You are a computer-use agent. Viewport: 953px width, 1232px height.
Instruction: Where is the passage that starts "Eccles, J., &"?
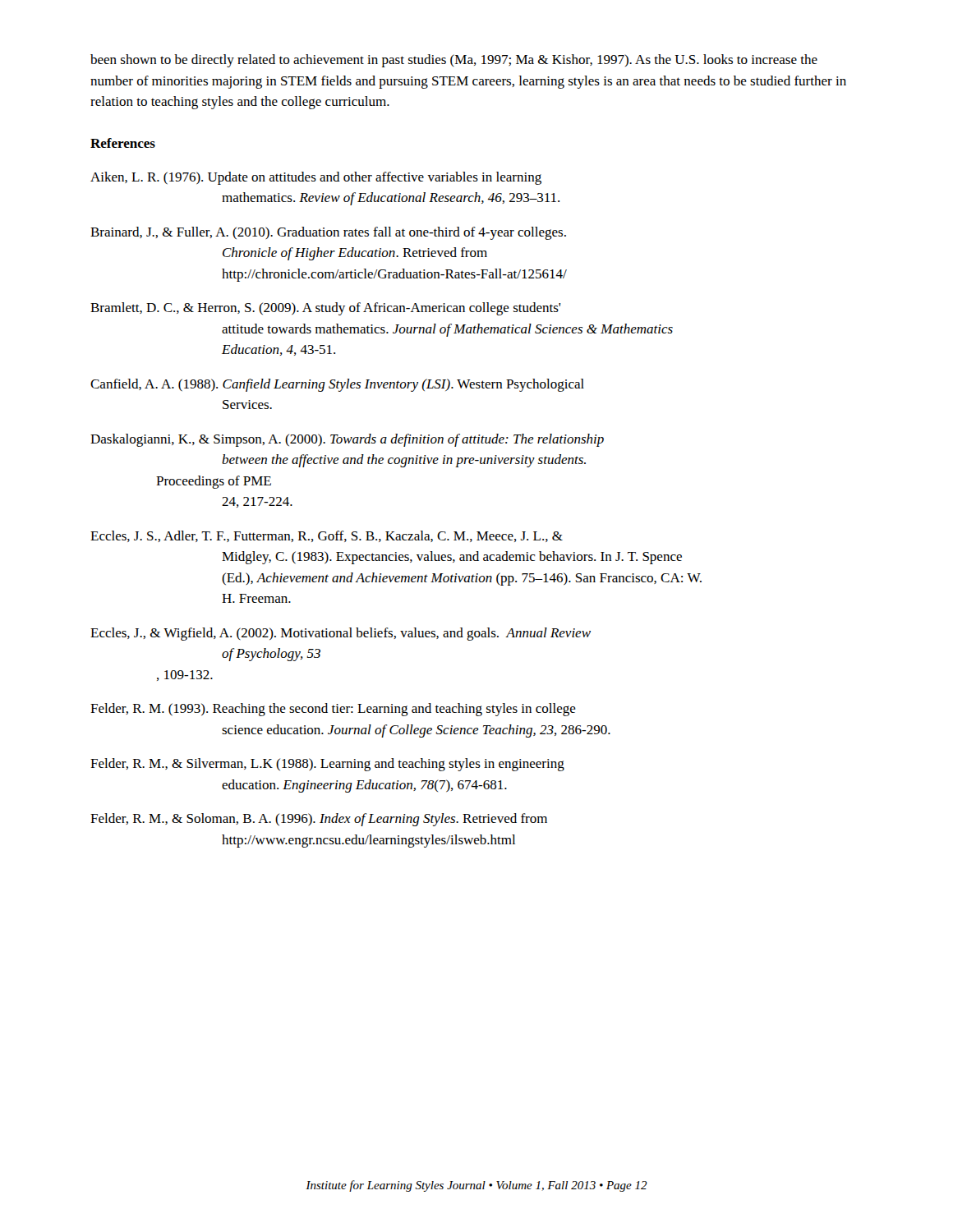coord(341,634)
